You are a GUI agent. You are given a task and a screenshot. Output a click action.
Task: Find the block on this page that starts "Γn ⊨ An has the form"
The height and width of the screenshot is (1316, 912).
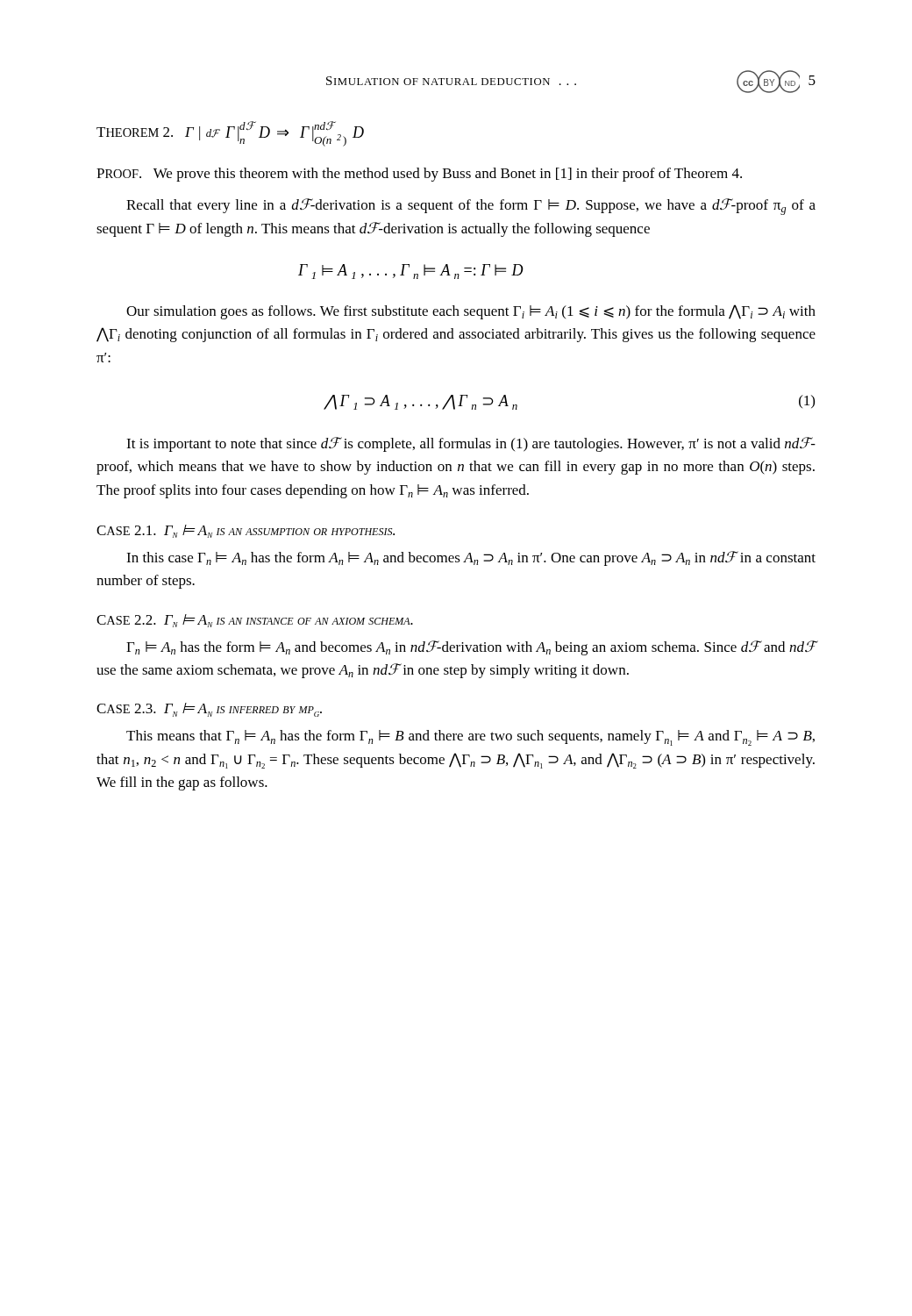tap(456, 659)
